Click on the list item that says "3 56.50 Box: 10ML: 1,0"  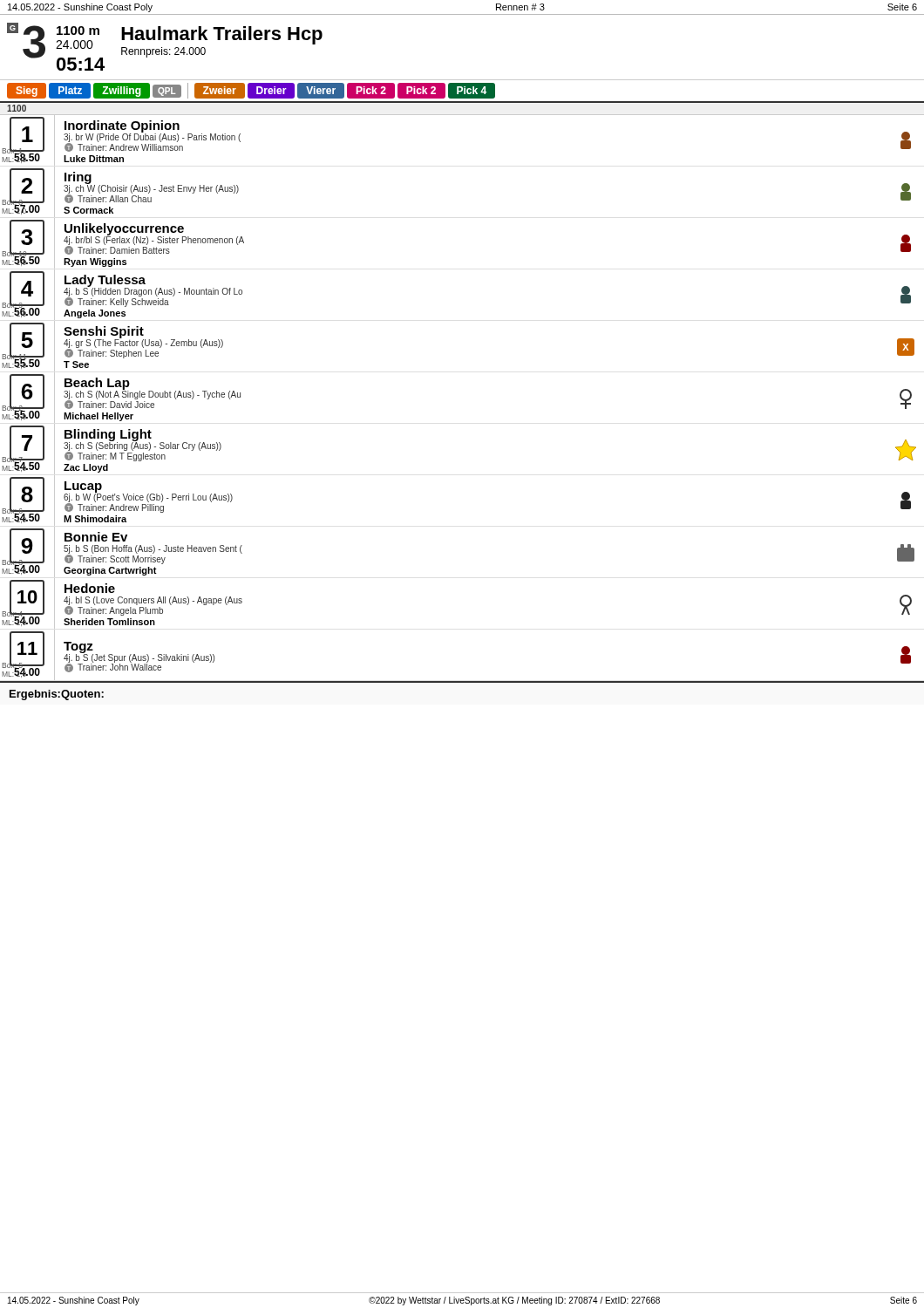[x=125, y=243]
